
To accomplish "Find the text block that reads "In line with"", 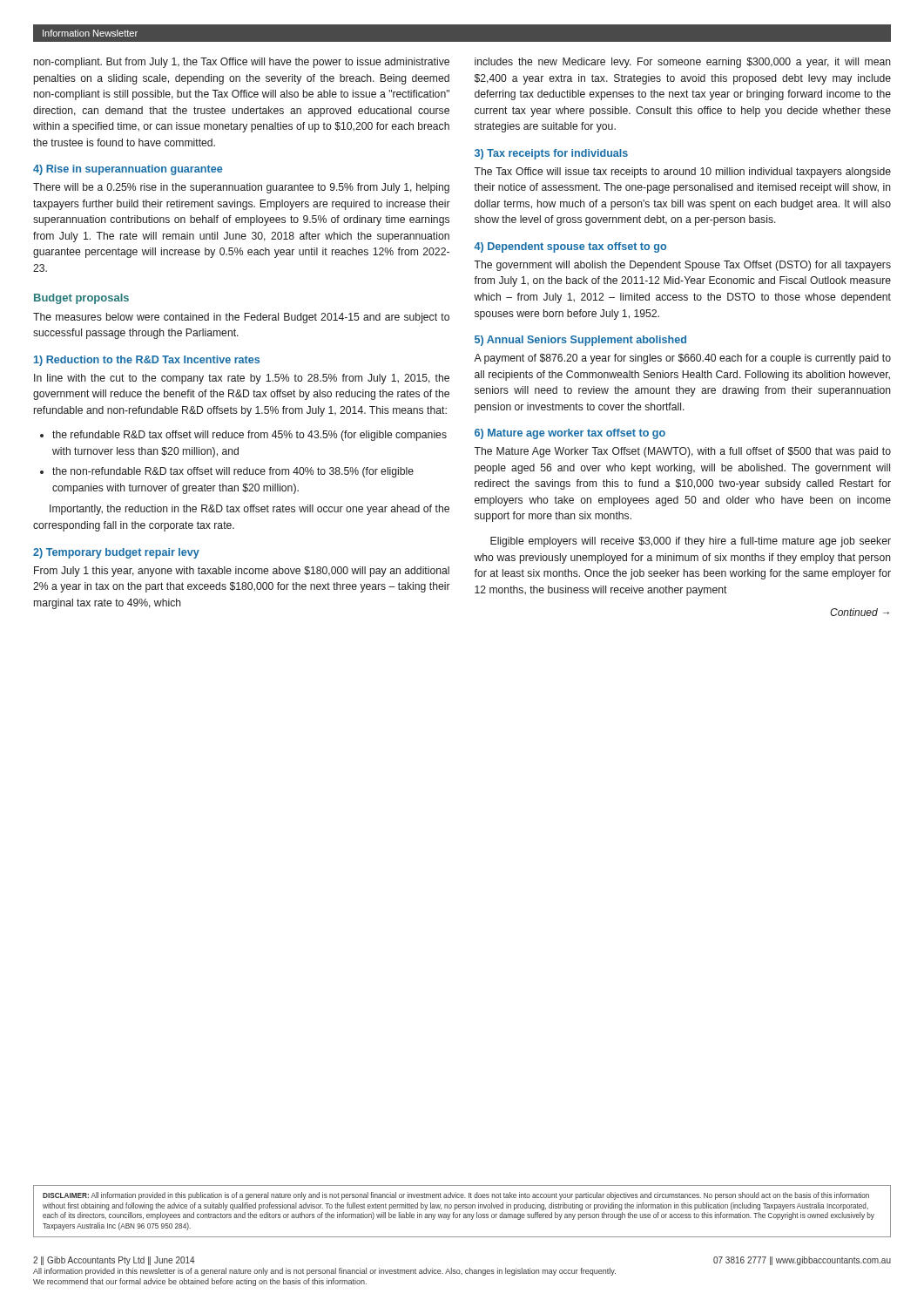I will pyautogui.click(x=241, y=394).
